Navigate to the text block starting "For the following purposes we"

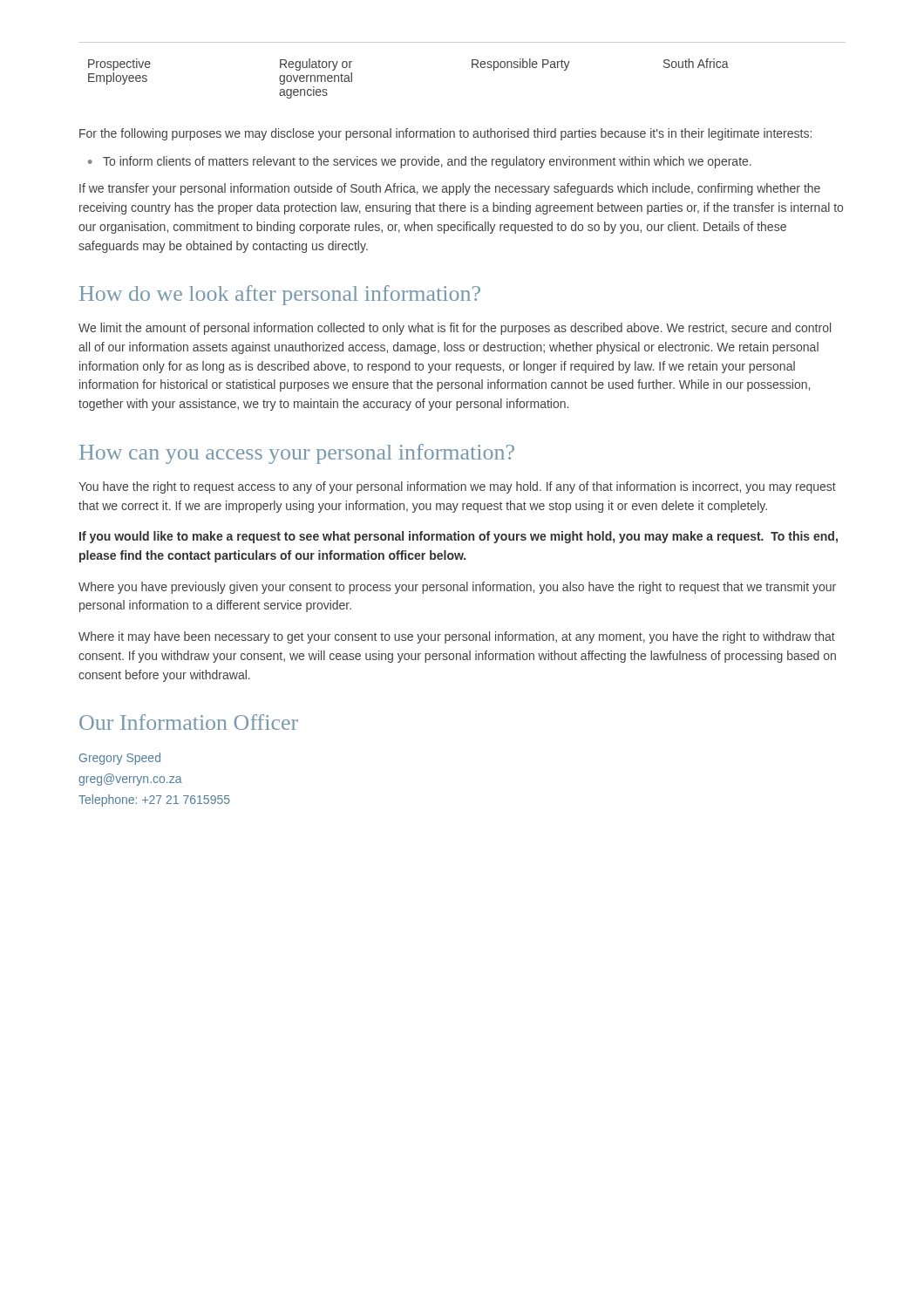446,133
